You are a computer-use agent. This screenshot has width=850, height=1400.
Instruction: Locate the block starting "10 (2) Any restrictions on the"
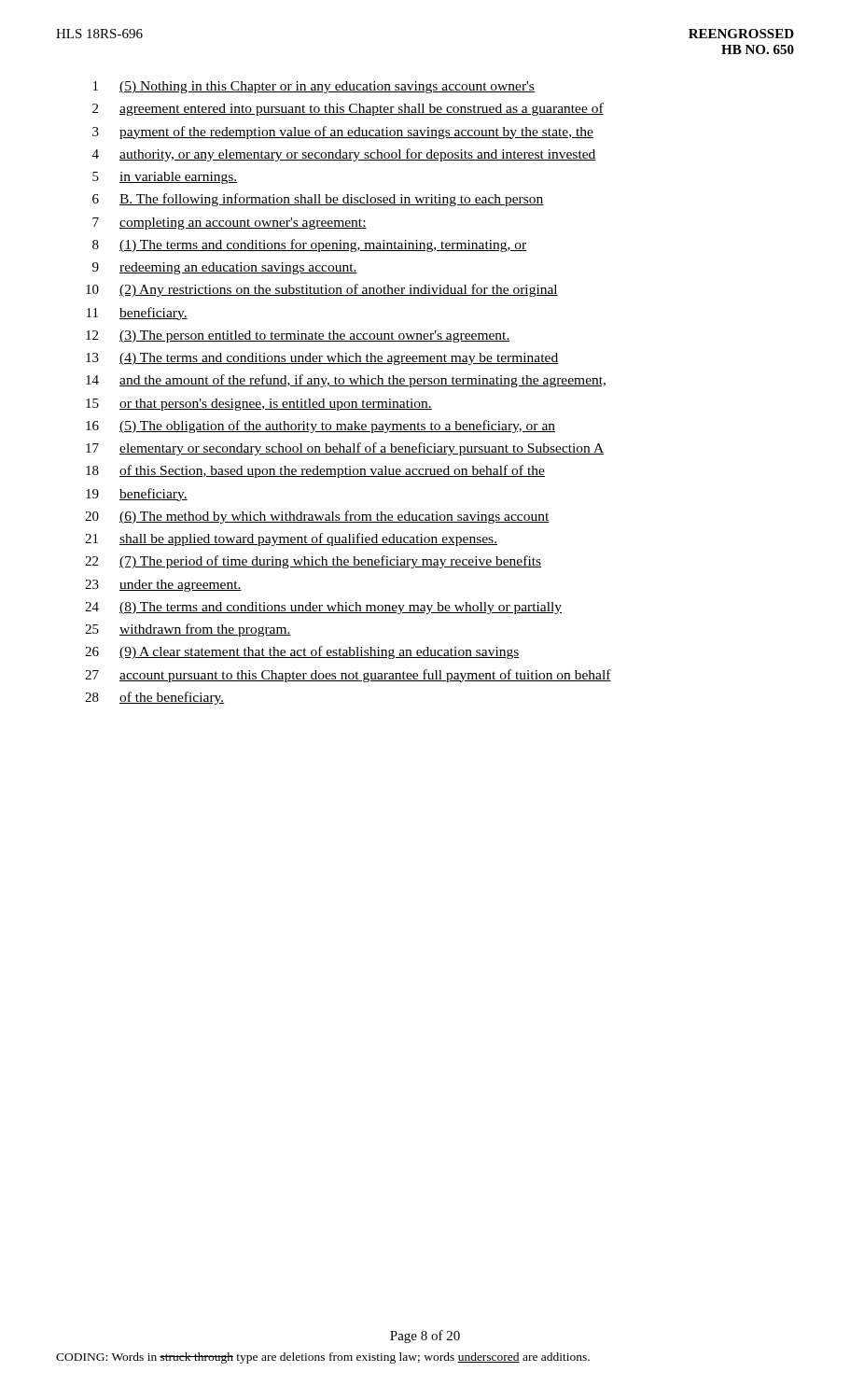coord(425,301)
